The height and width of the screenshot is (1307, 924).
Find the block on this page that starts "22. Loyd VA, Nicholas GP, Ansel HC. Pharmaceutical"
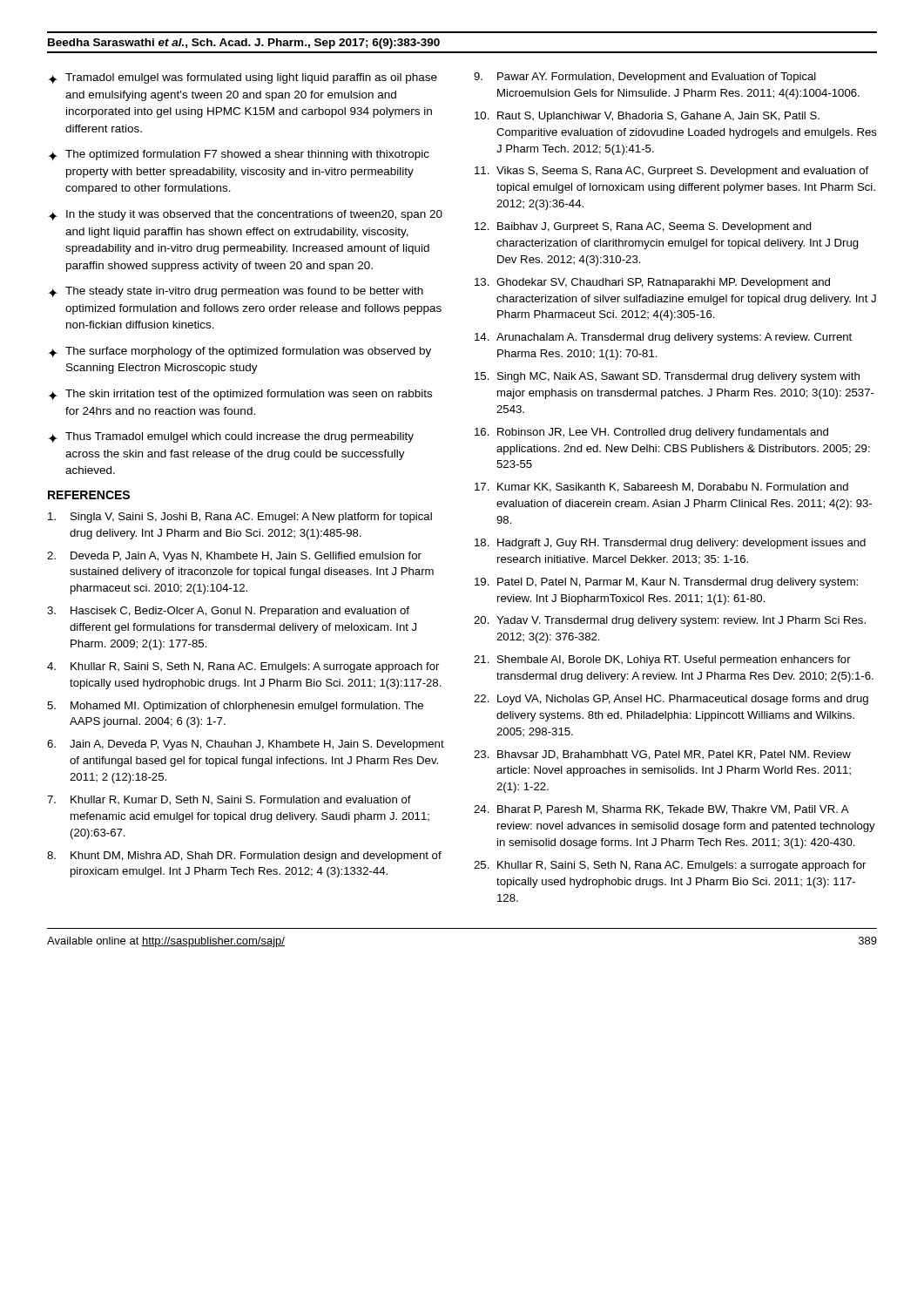[675, 716]
